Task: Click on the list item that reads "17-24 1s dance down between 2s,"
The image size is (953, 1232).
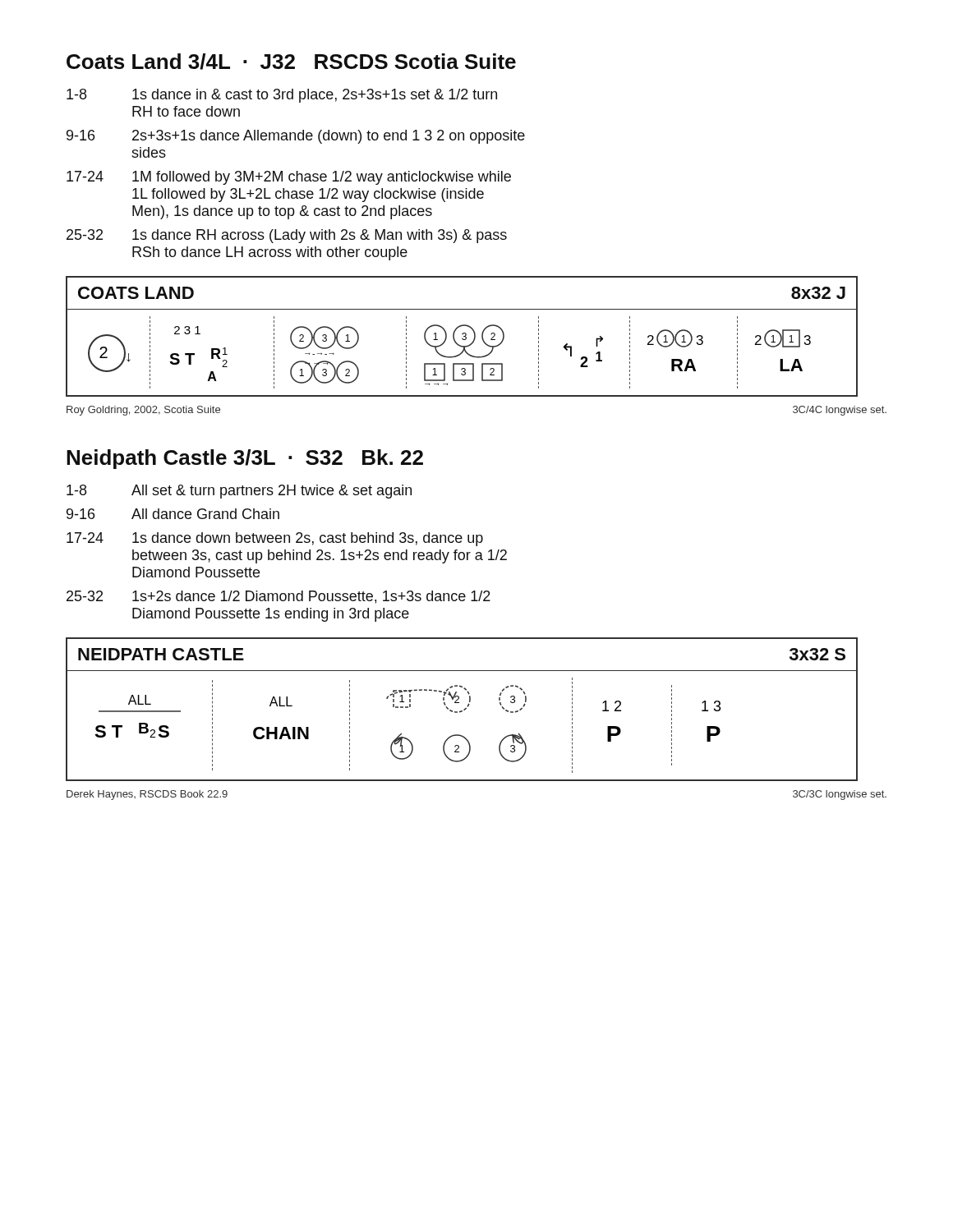Action: (x=476, y=556)
